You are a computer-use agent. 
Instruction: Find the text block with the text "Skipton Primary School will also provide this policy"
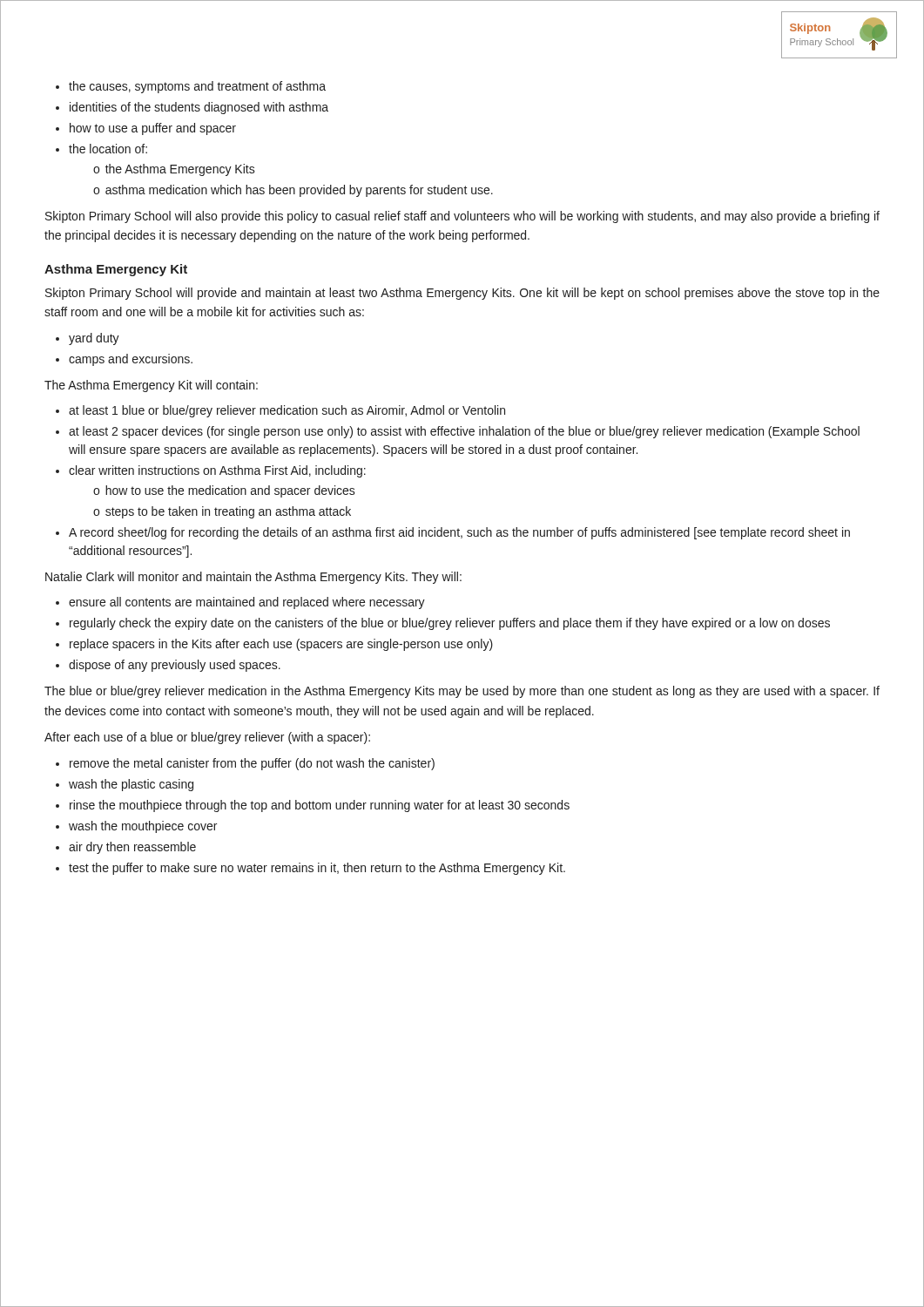462,226
